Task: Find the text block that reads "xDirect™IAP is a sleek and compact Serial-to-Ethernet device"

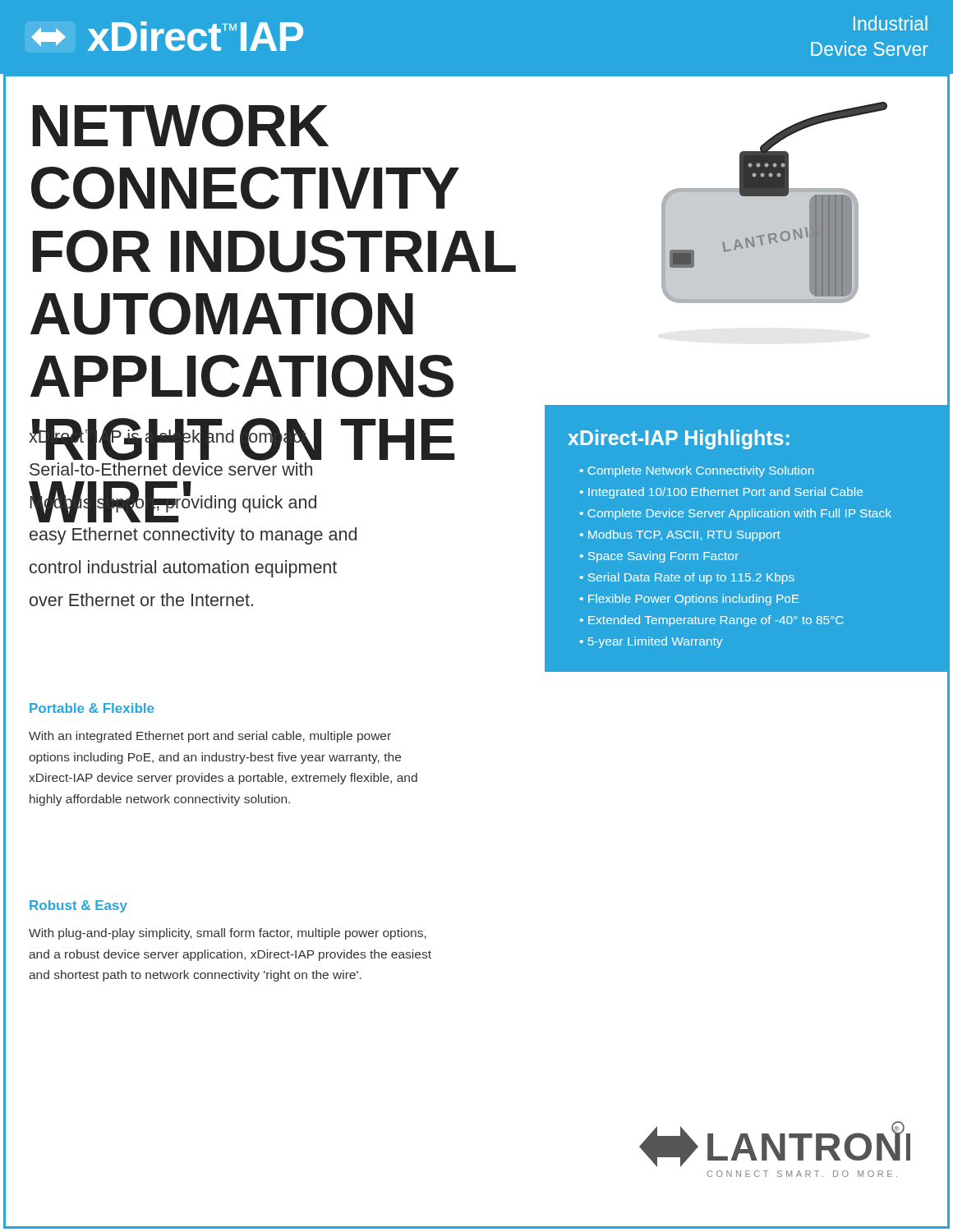Action: click(x=193, y=519)
